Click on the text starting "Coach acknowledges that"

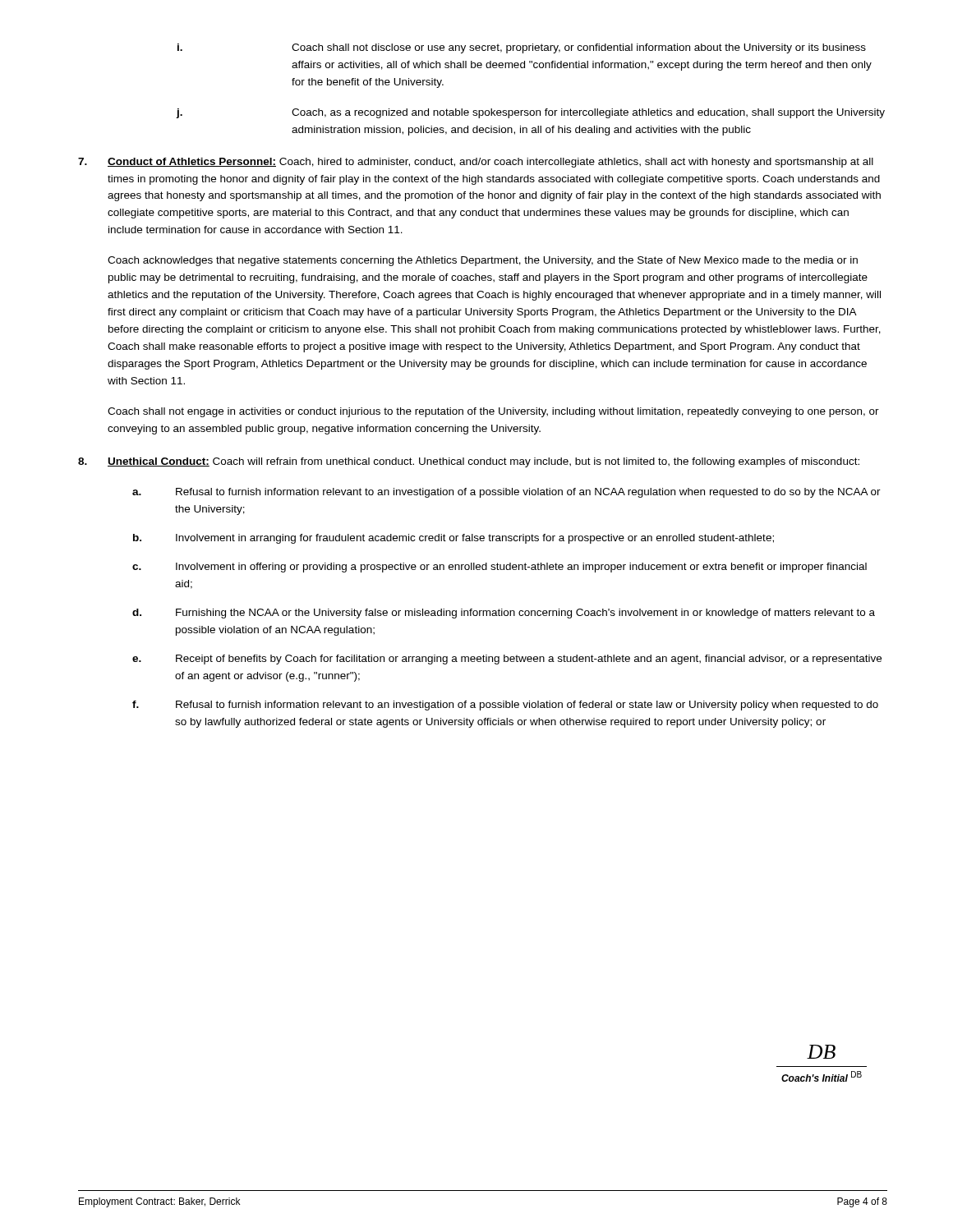tap(495, 320)
